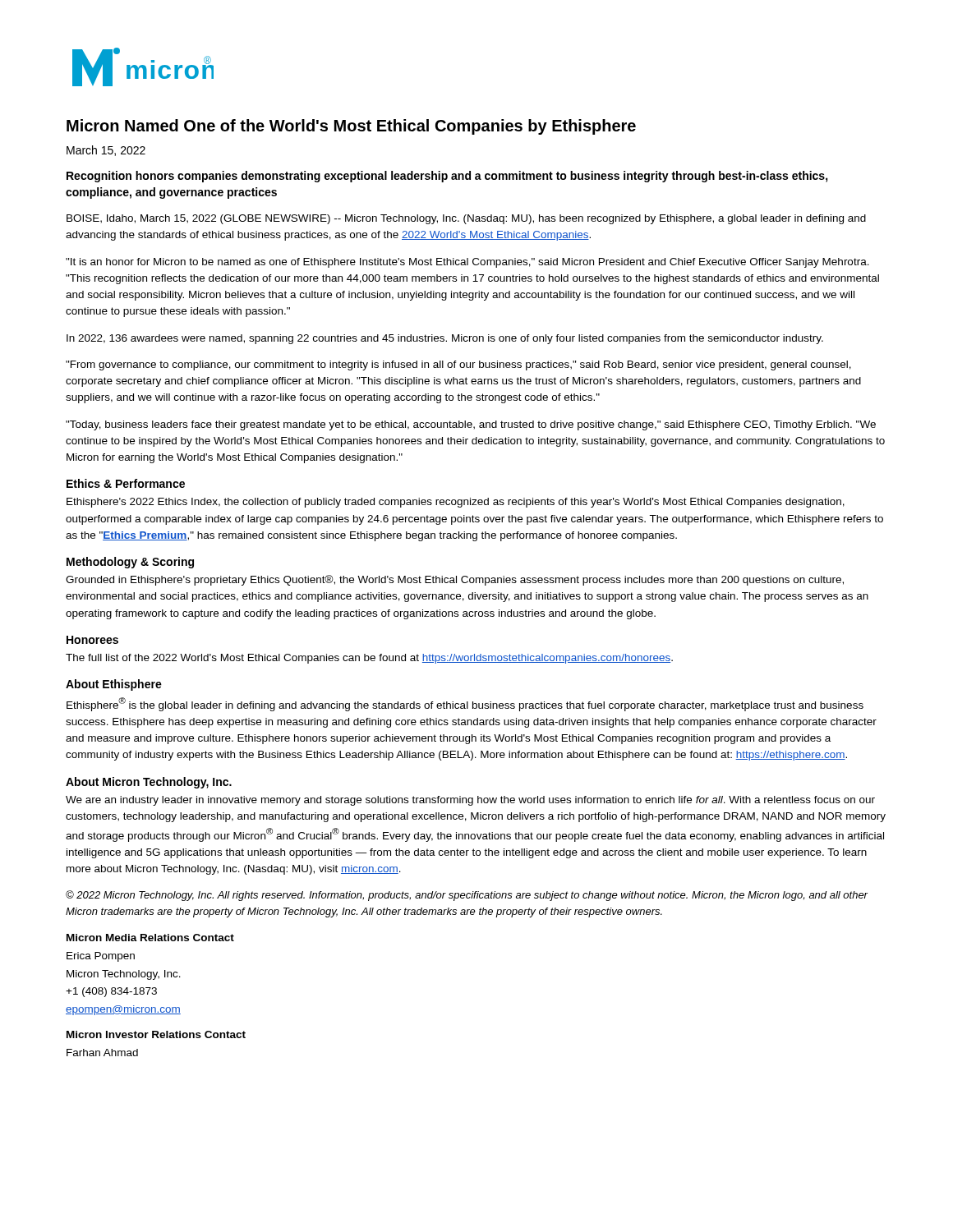This screenshot has height=1232, width=953.
Task: Click the passage that begins "BOISE, Idaho, March 15, 2022"
Action: click(466, 227)
